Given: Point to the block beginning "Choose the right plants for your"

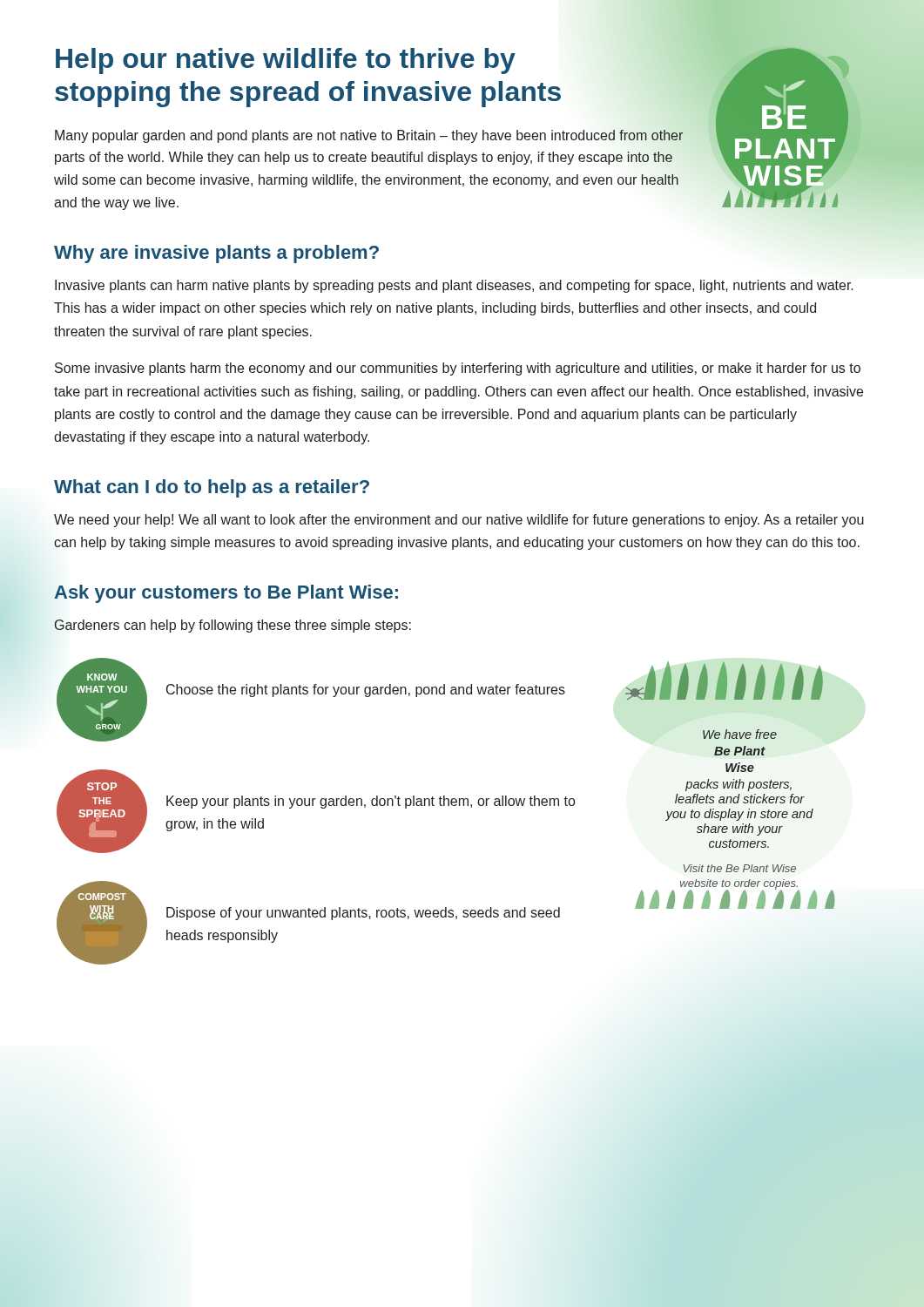Looking at the screenshot, I should 365,685.
